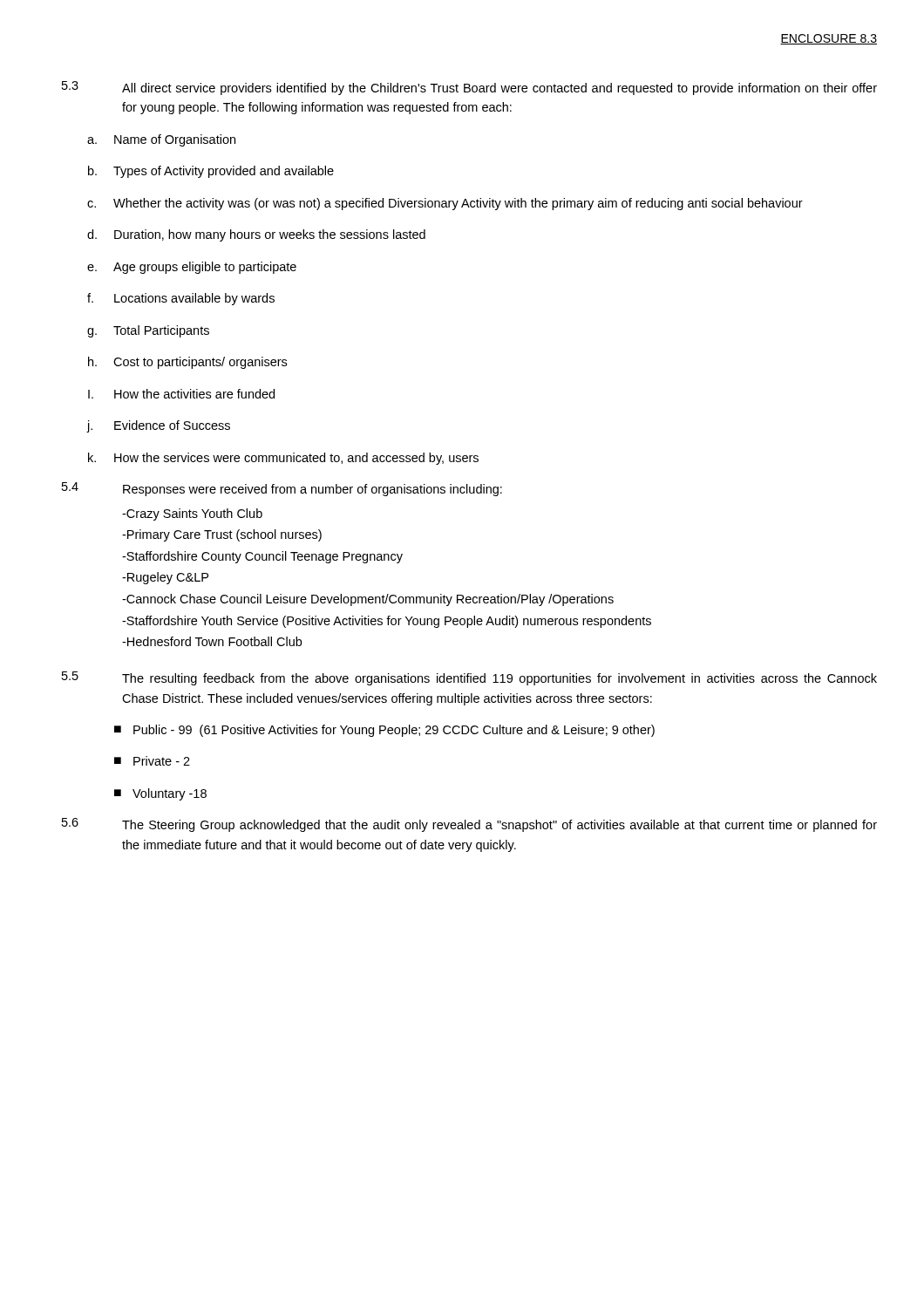The width and height of the screenshot is (924, 1308).
Task: Find the region starting "b. Types of"
Action: point(211,172)
